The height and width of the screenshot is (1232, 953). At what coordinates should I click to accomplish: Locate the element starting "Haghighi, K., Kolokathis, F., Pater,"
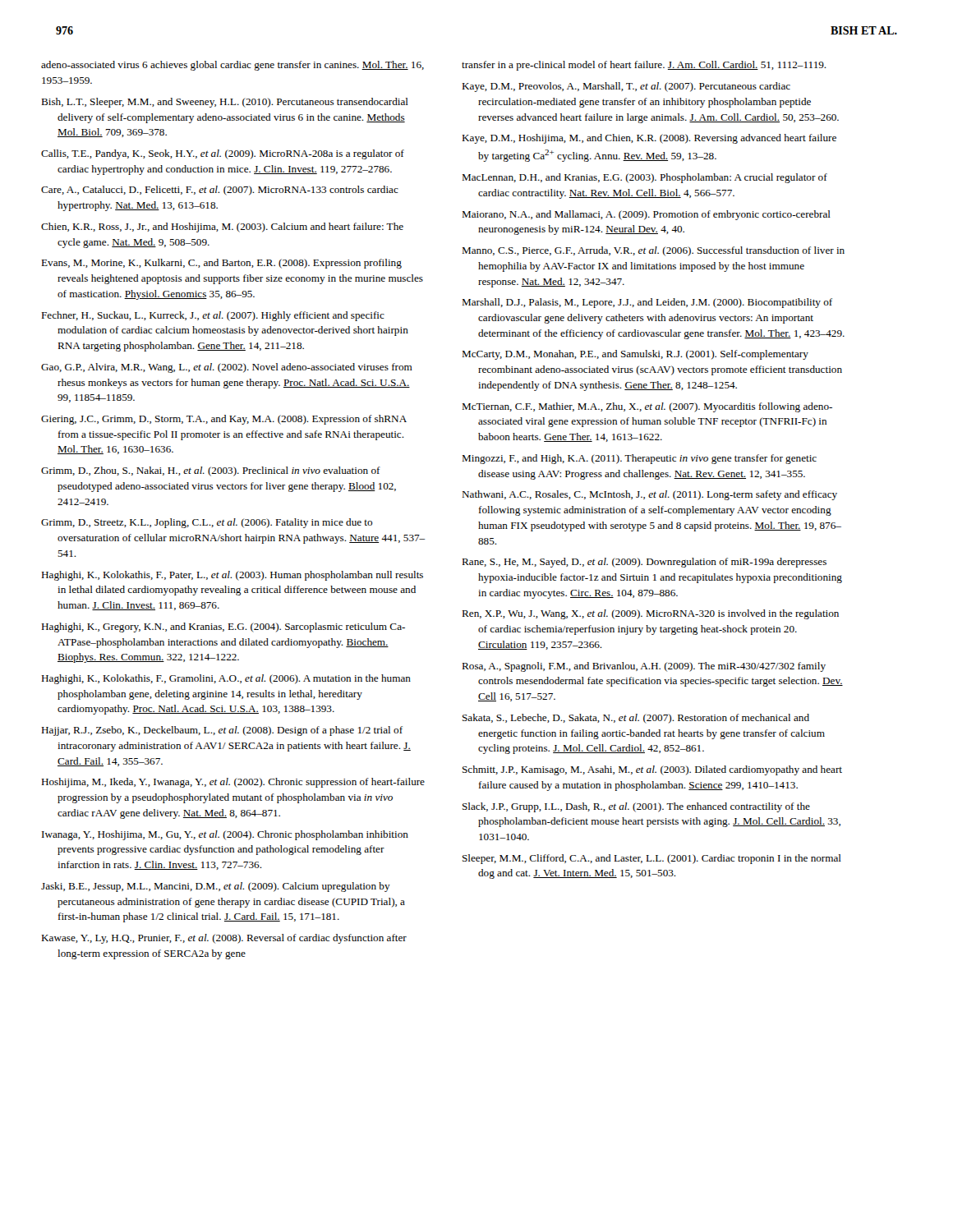click(x=232, y=590)
